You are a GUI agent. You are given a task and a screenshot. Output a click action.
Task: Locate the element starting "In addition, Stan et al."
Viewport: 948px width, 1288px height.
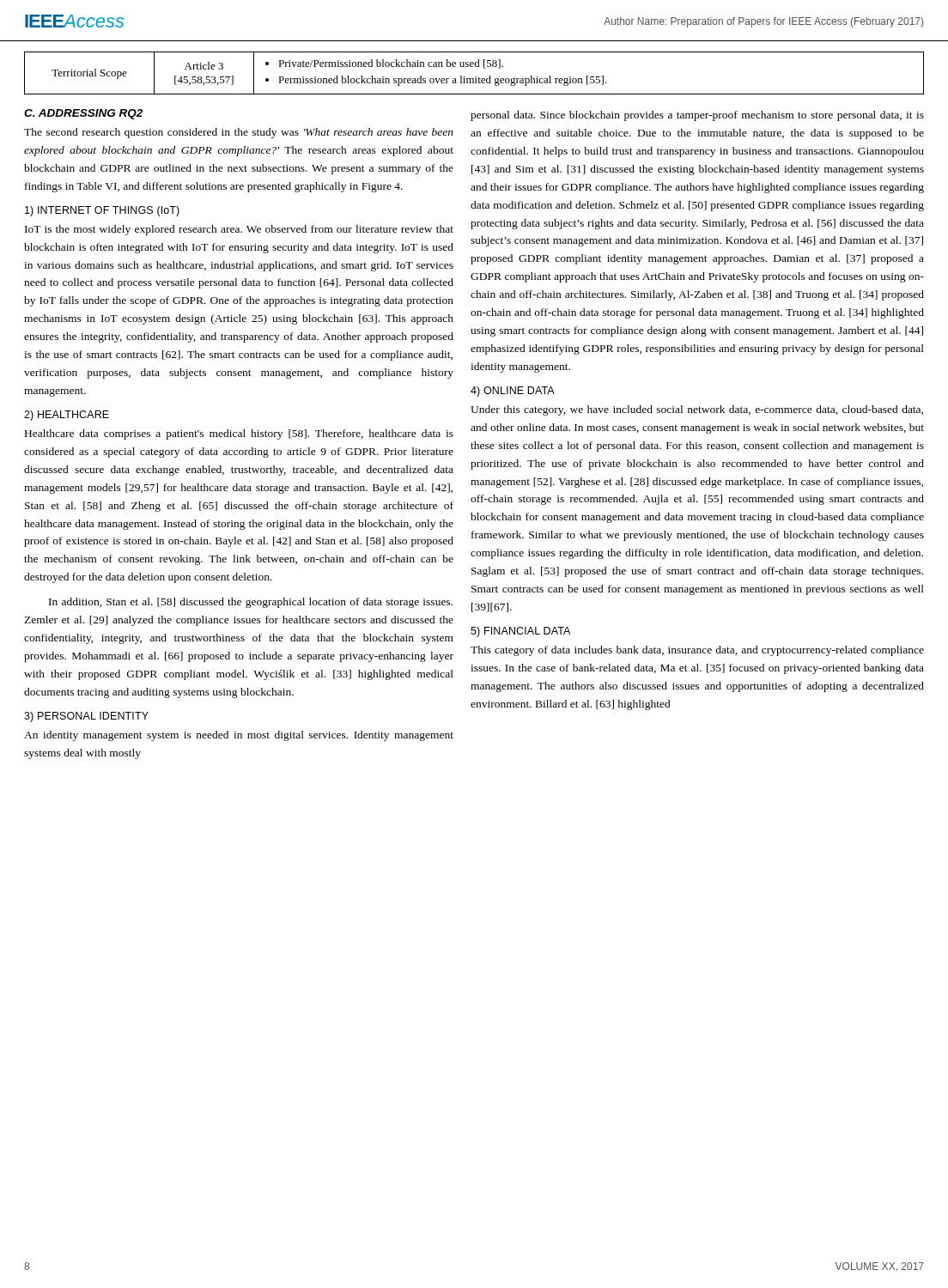(239, 647)
